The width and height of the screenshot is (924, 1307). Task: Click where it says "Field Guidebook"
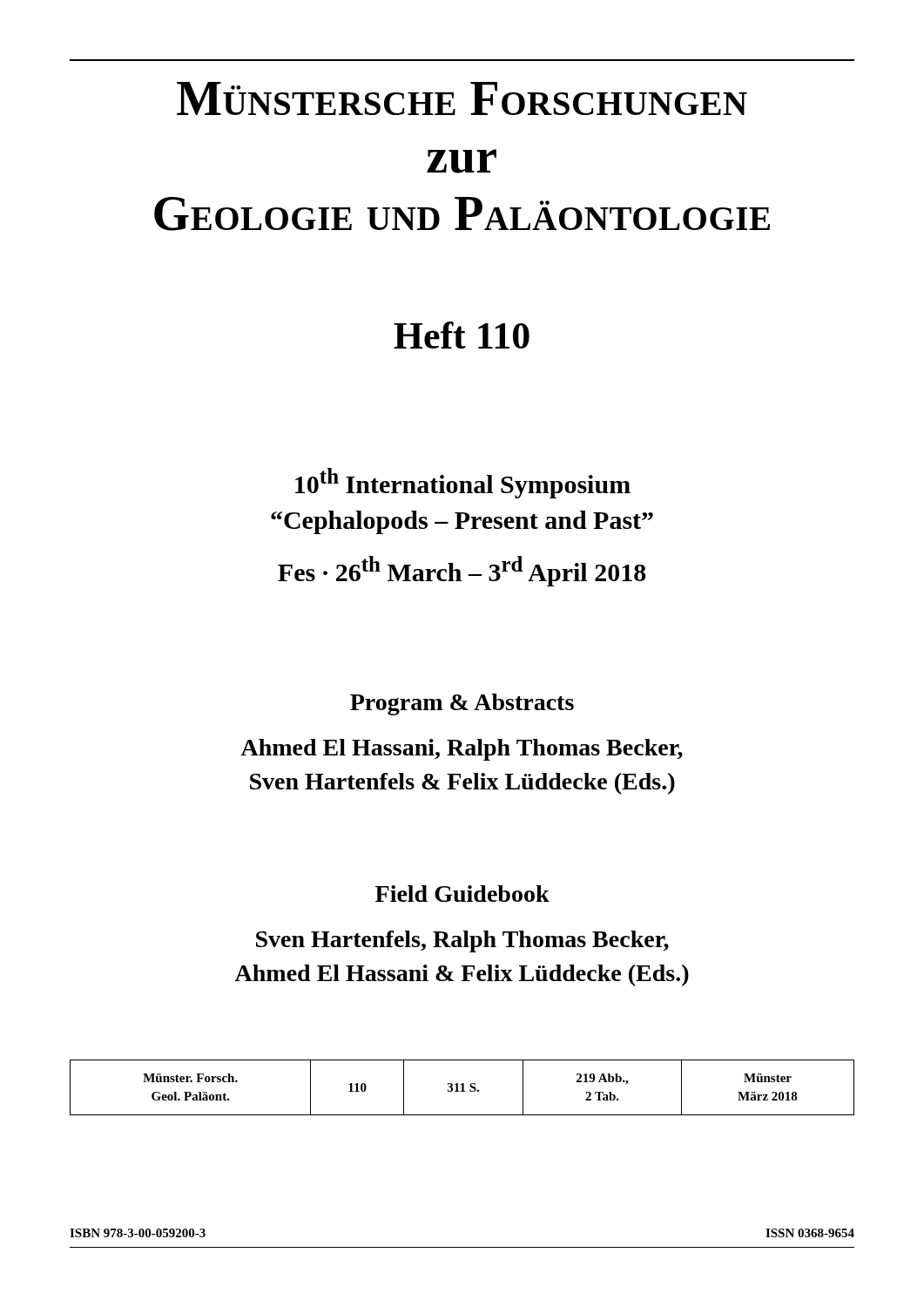[x=462, y=894]
